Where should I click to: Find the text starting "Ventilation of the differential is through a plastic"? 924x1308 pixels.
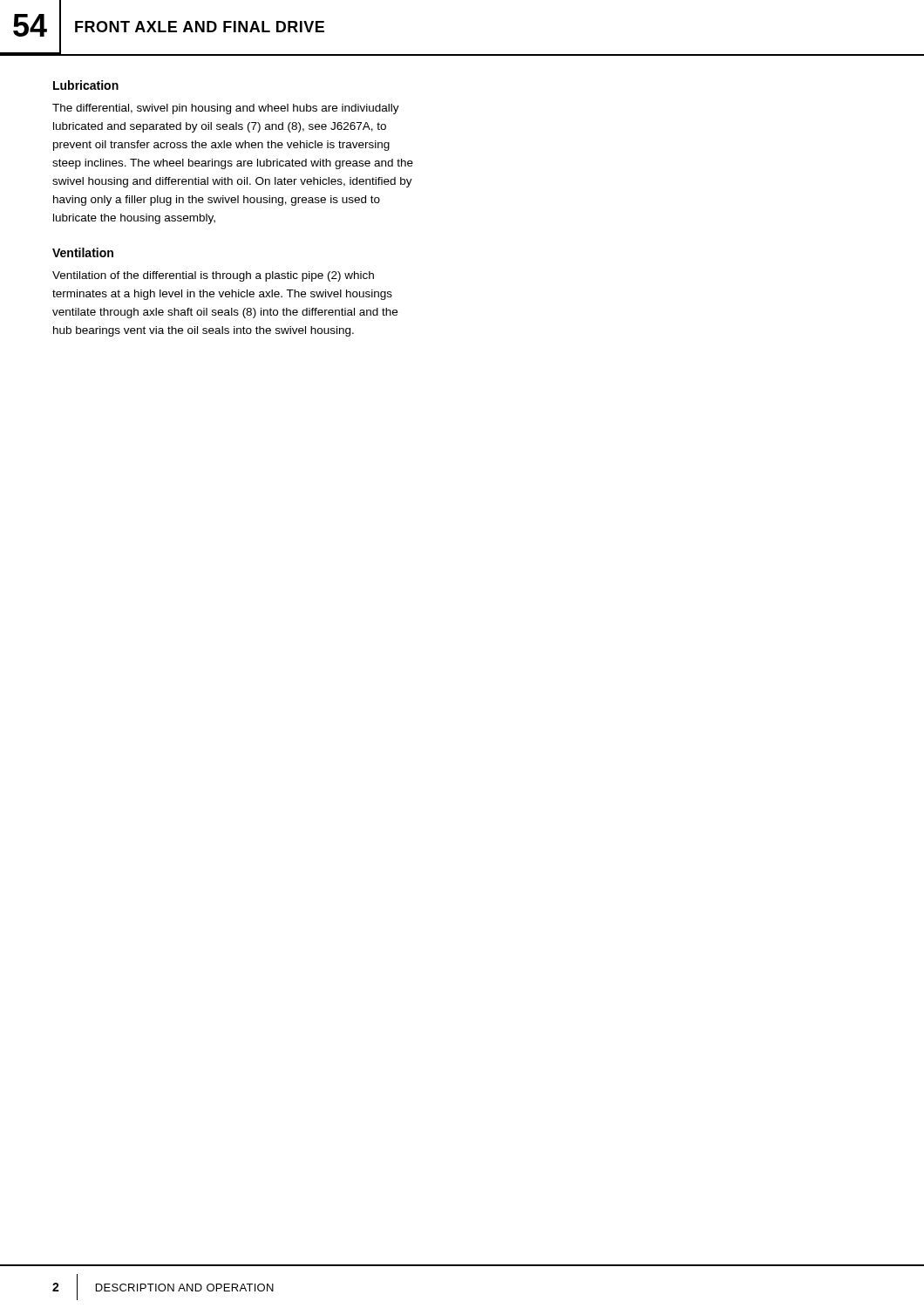pos(225,303)
